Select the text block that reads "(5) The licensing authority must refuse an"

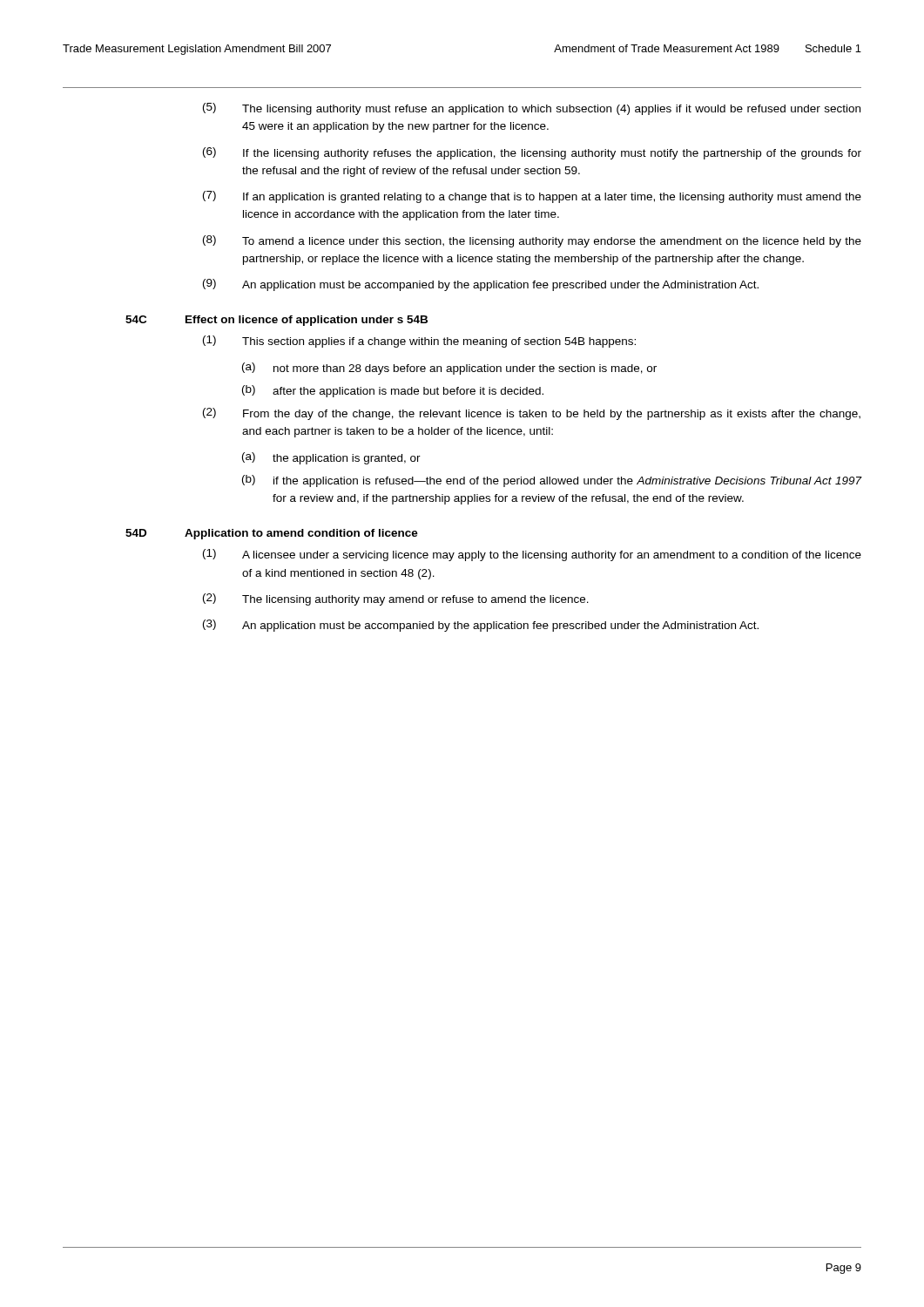pyautogui.click(x=532, y=118)
